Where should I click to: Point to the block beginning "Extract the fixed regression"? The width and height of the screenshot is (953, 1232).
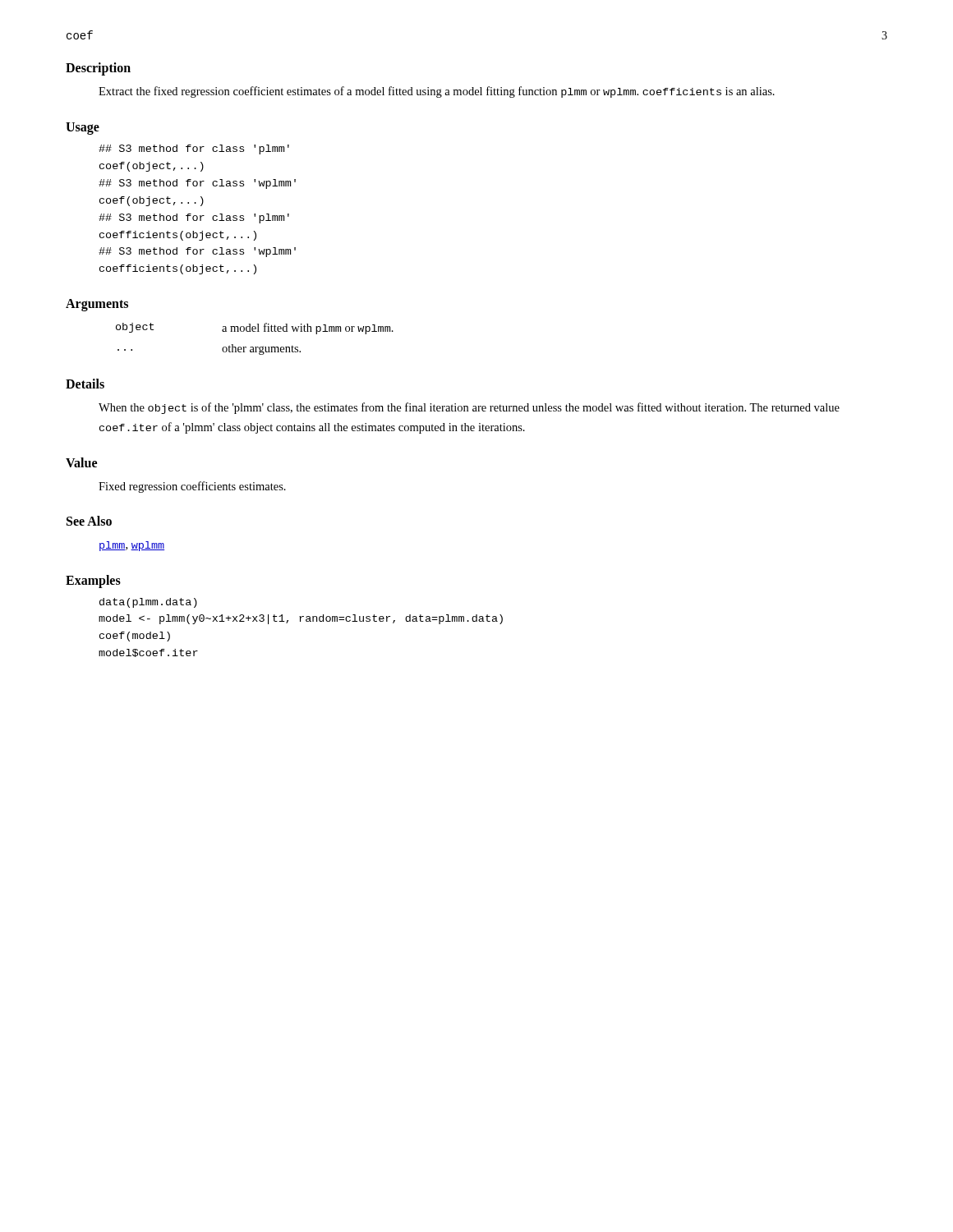[x=437, y=92]
